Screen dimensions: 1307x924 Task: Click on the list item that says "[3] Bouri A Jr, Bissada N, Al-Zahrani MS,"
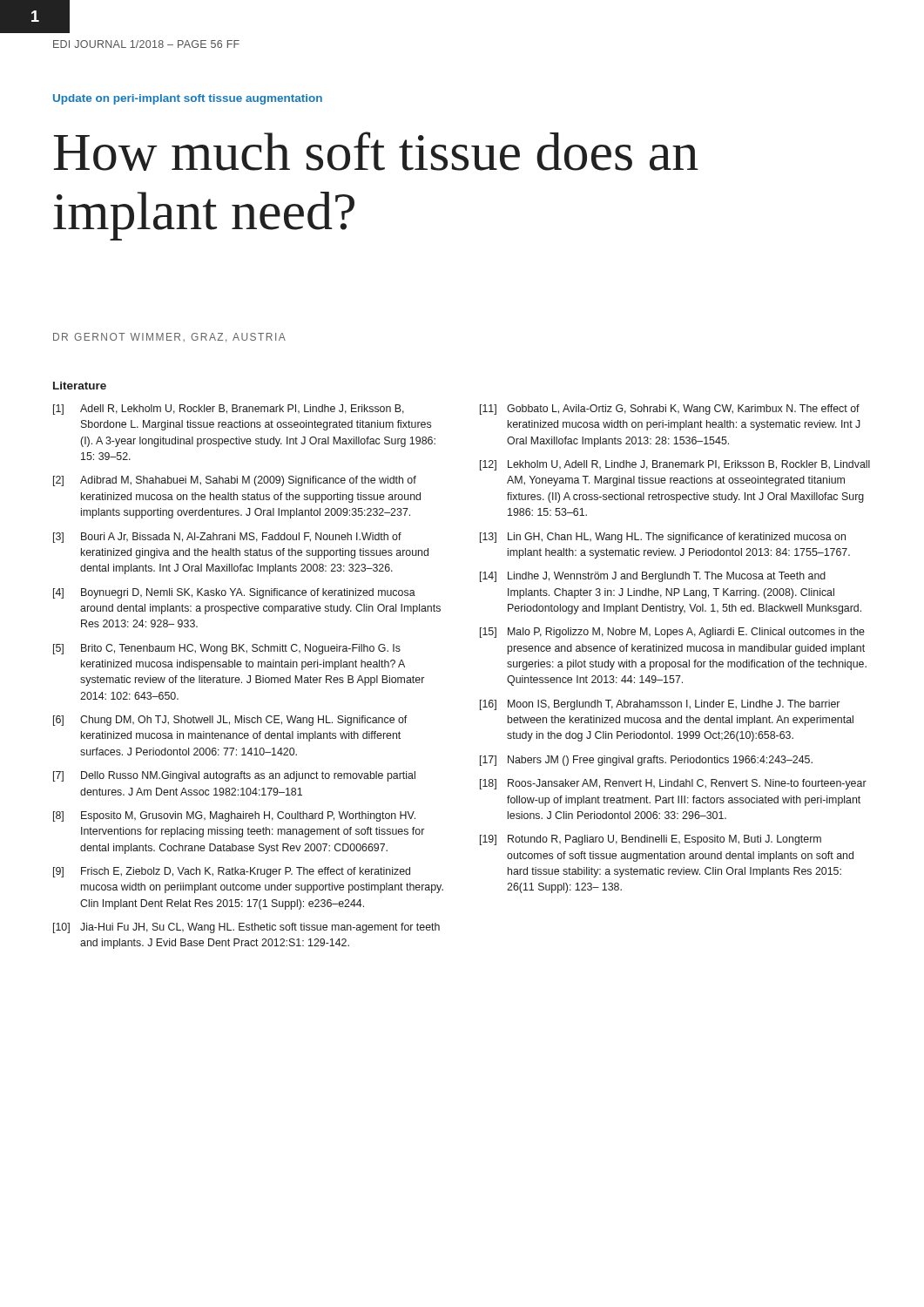[x=248, y=552]
